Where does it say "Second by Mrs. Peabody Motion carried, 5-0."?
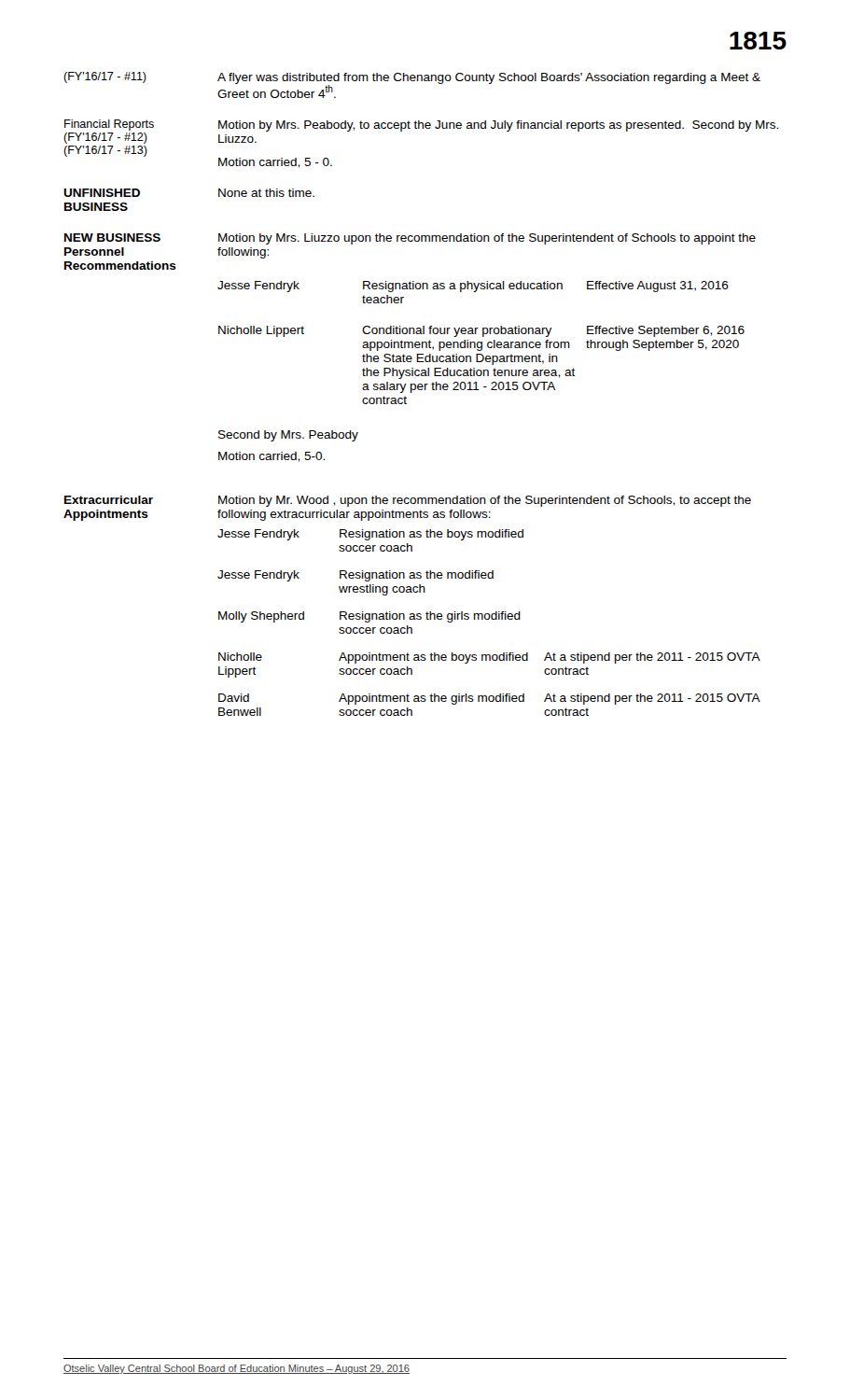The image size is (850, 1400). coord(288,436)
